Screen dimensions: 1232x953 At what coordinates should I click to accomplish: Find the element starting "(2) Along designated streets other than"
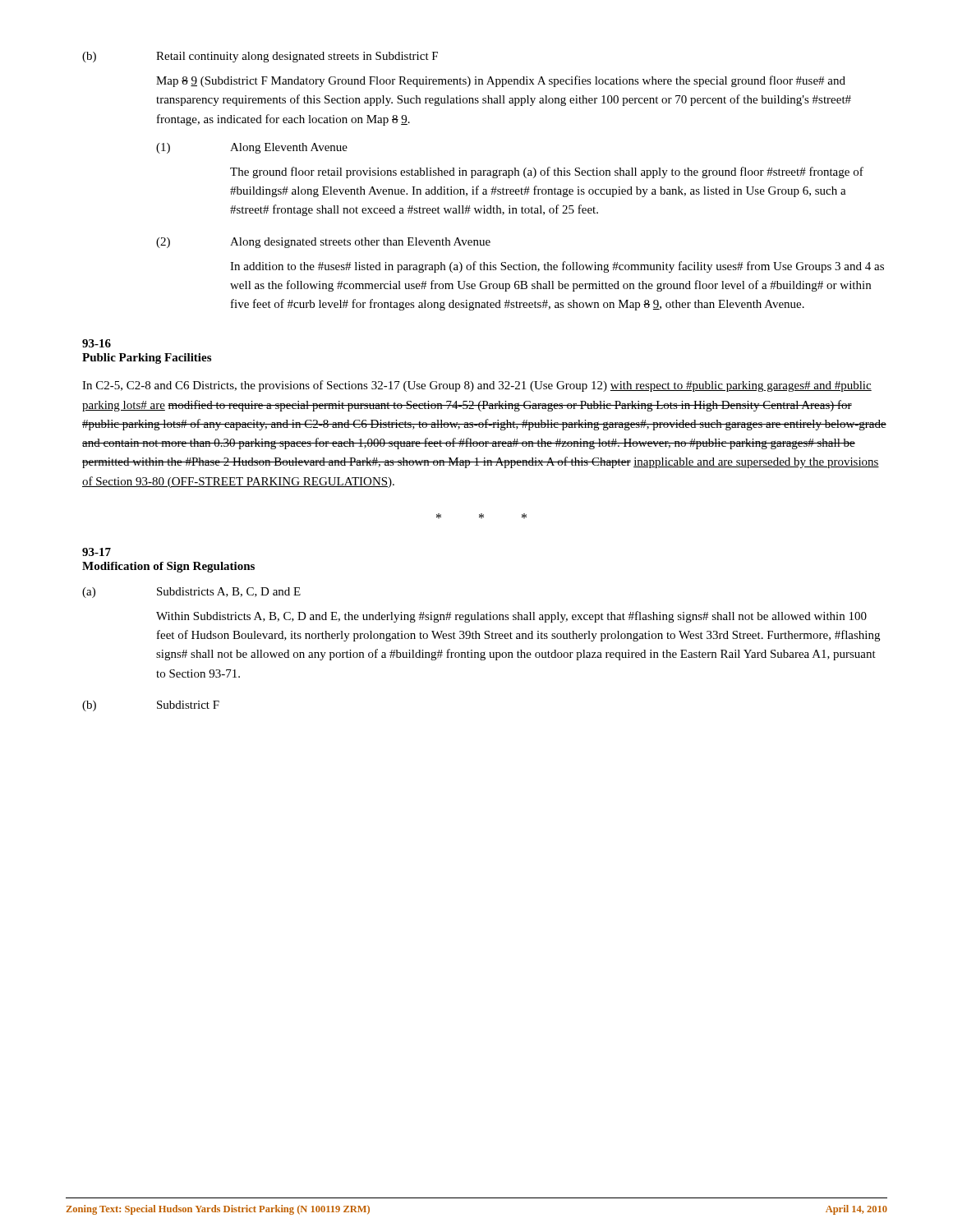click(323, 243)
